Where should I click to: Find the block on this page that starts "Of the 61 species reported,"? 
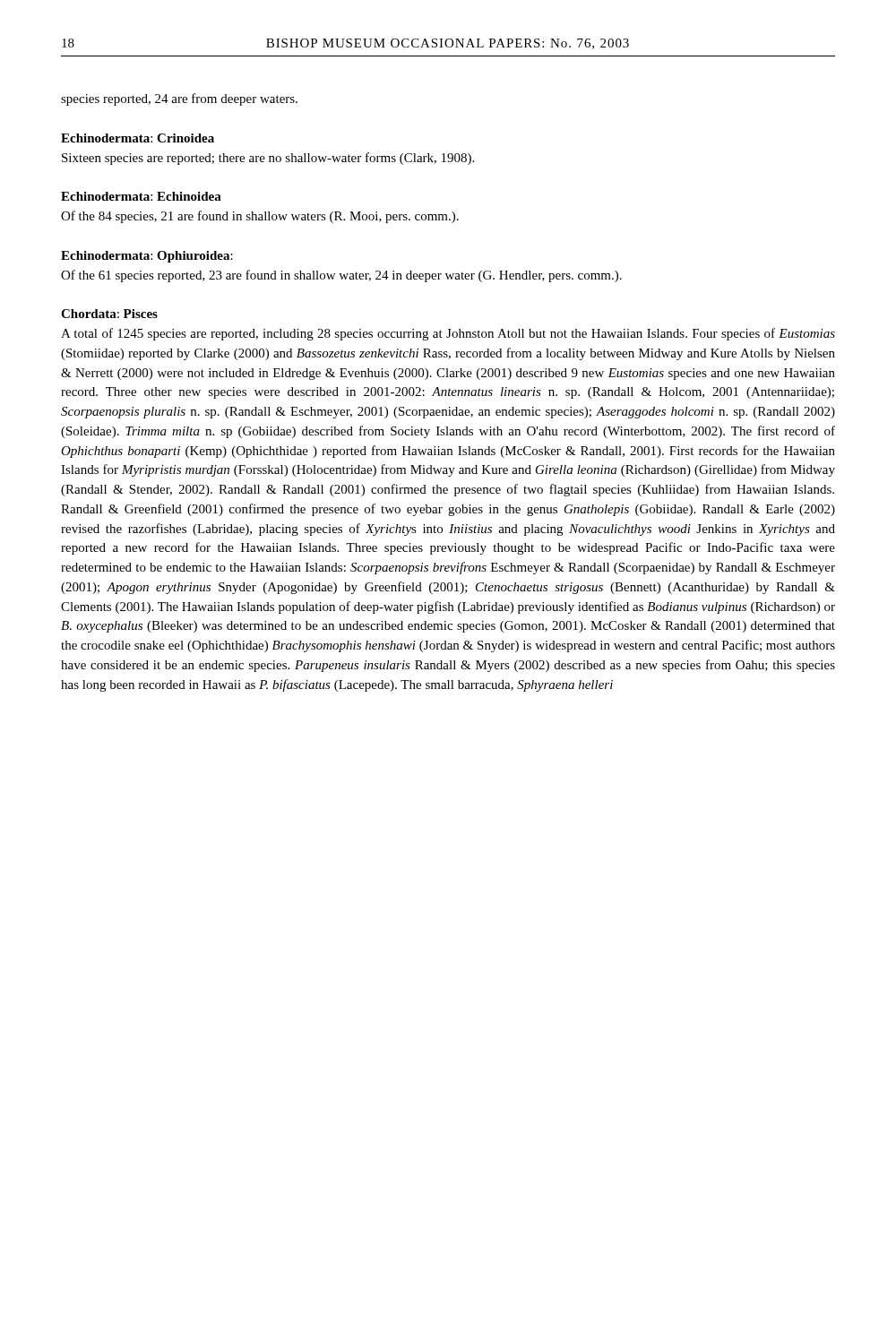(x=448, y=275)
